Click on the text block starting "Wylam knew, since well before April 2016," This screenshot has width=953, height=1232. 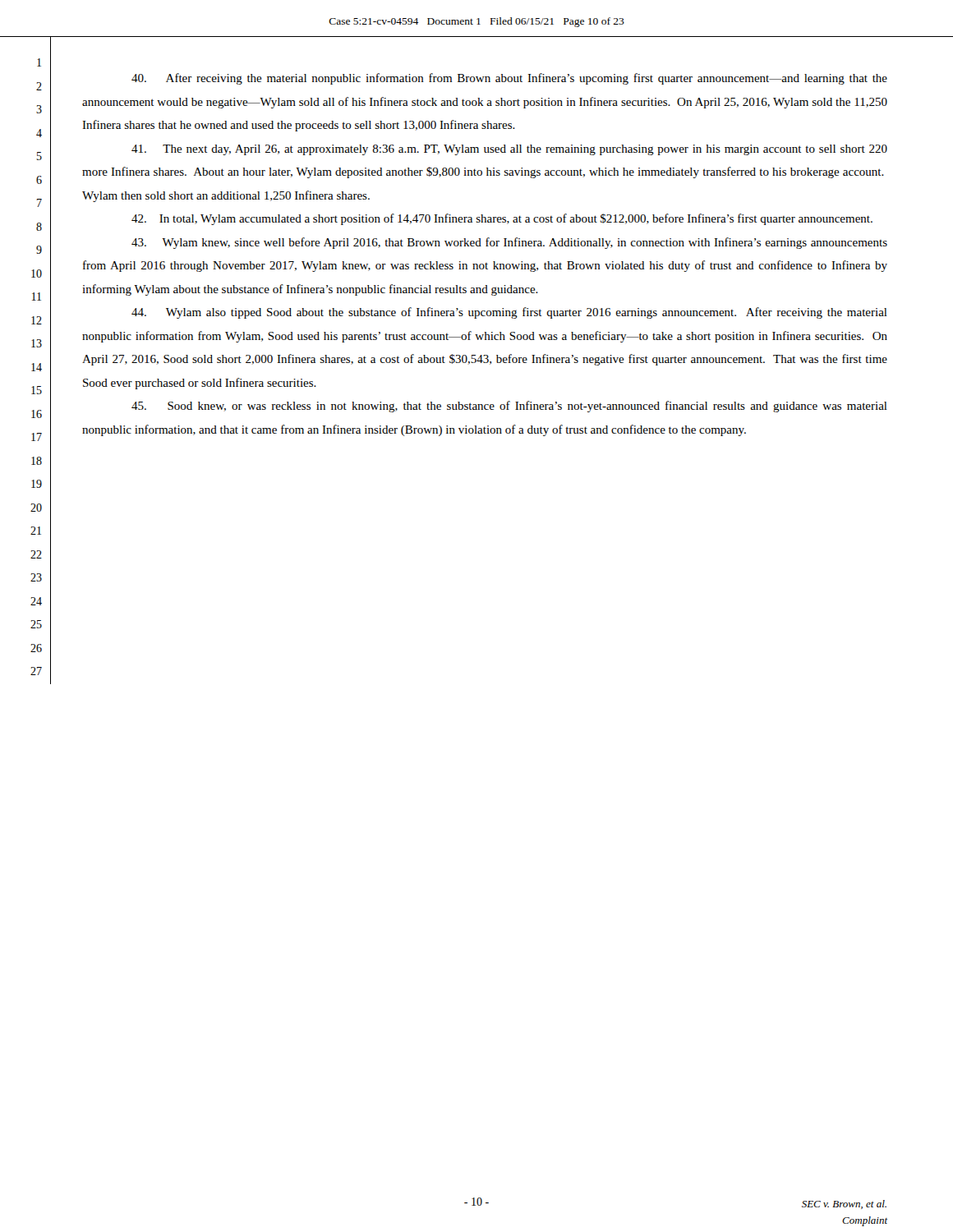pyautogui.click(x=485, y=265)
